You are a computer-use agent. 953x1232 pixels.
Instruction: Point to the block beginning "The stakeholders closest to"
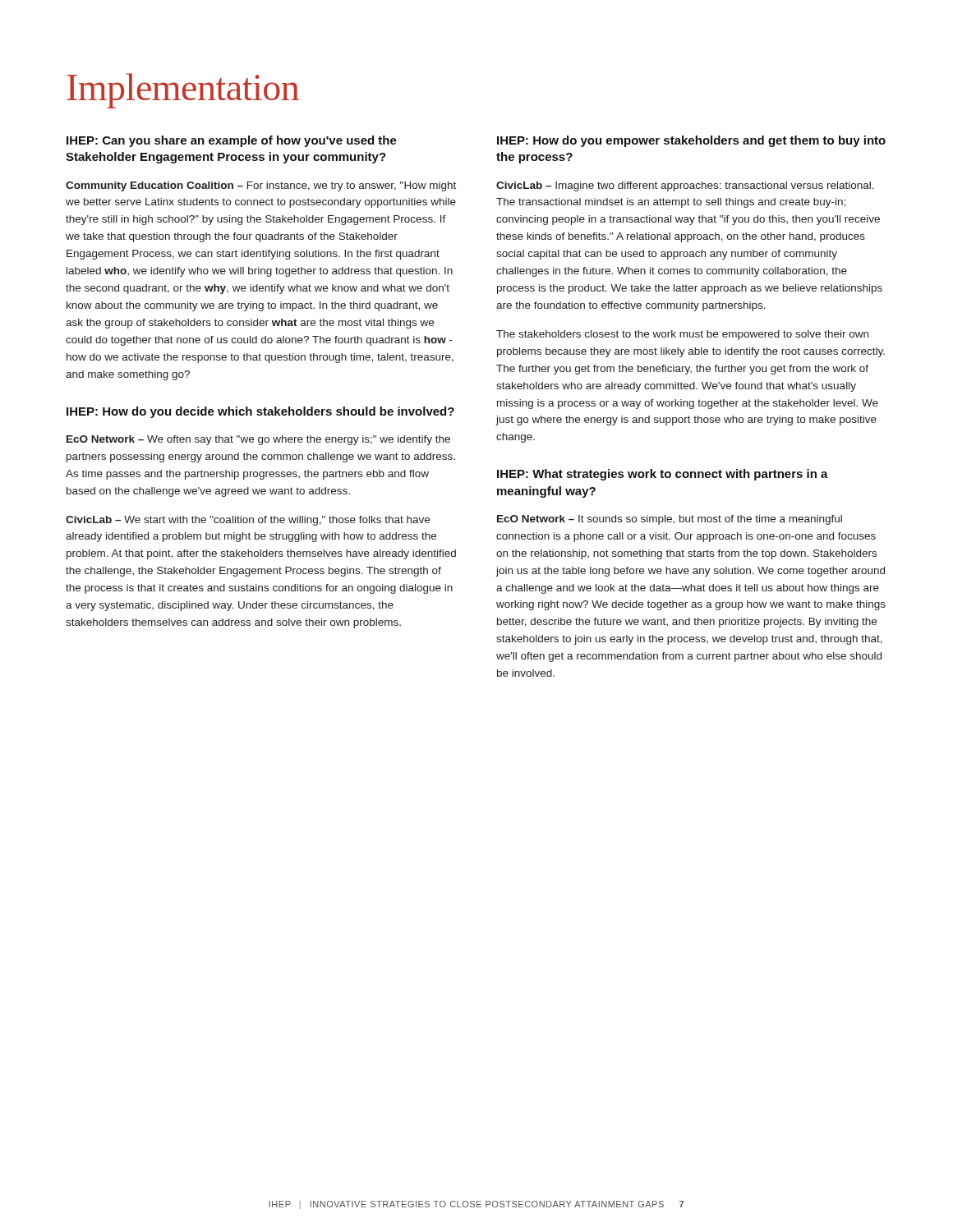pos(691,385)
